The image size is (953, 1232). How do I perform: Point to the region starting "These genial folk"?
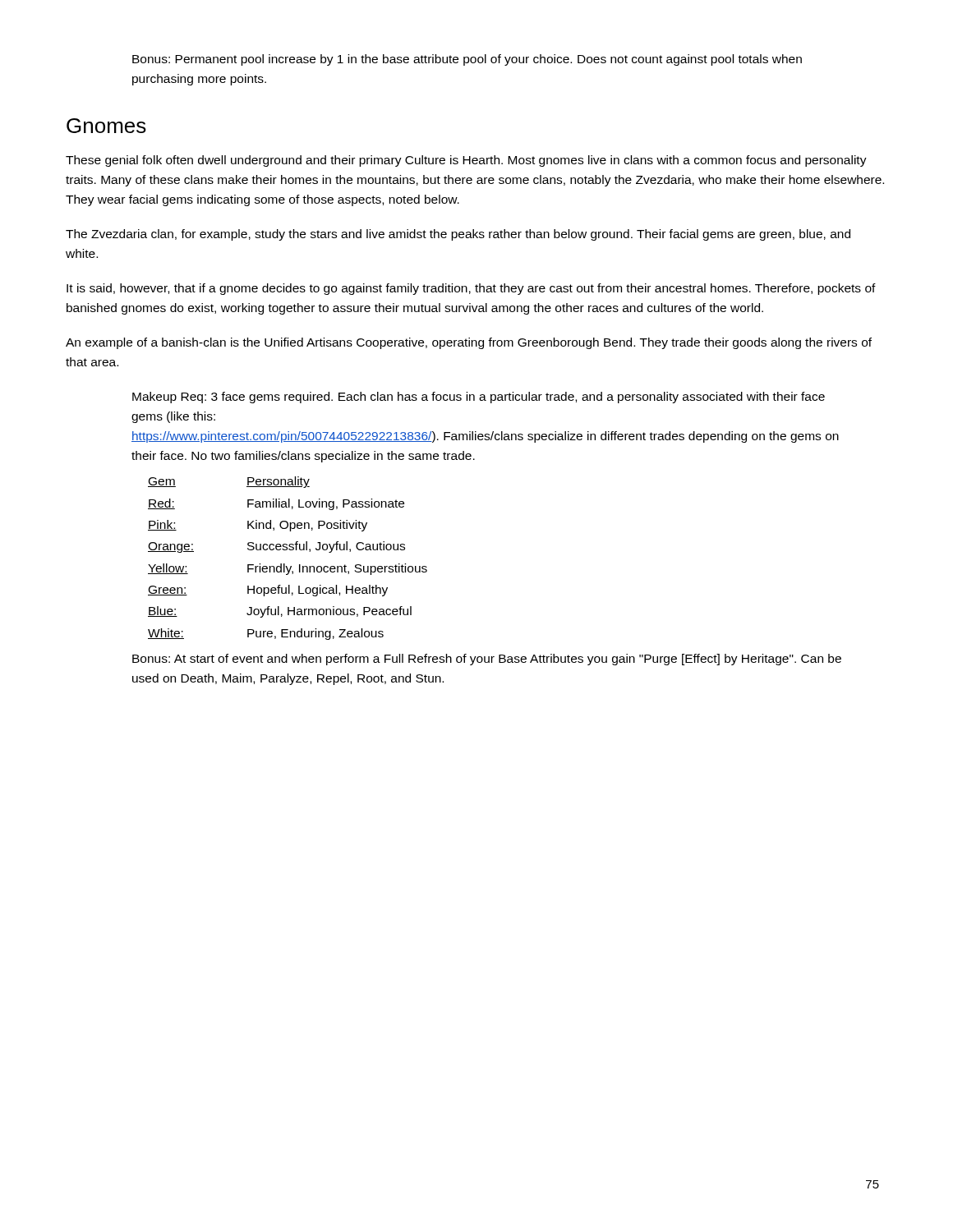476,180
